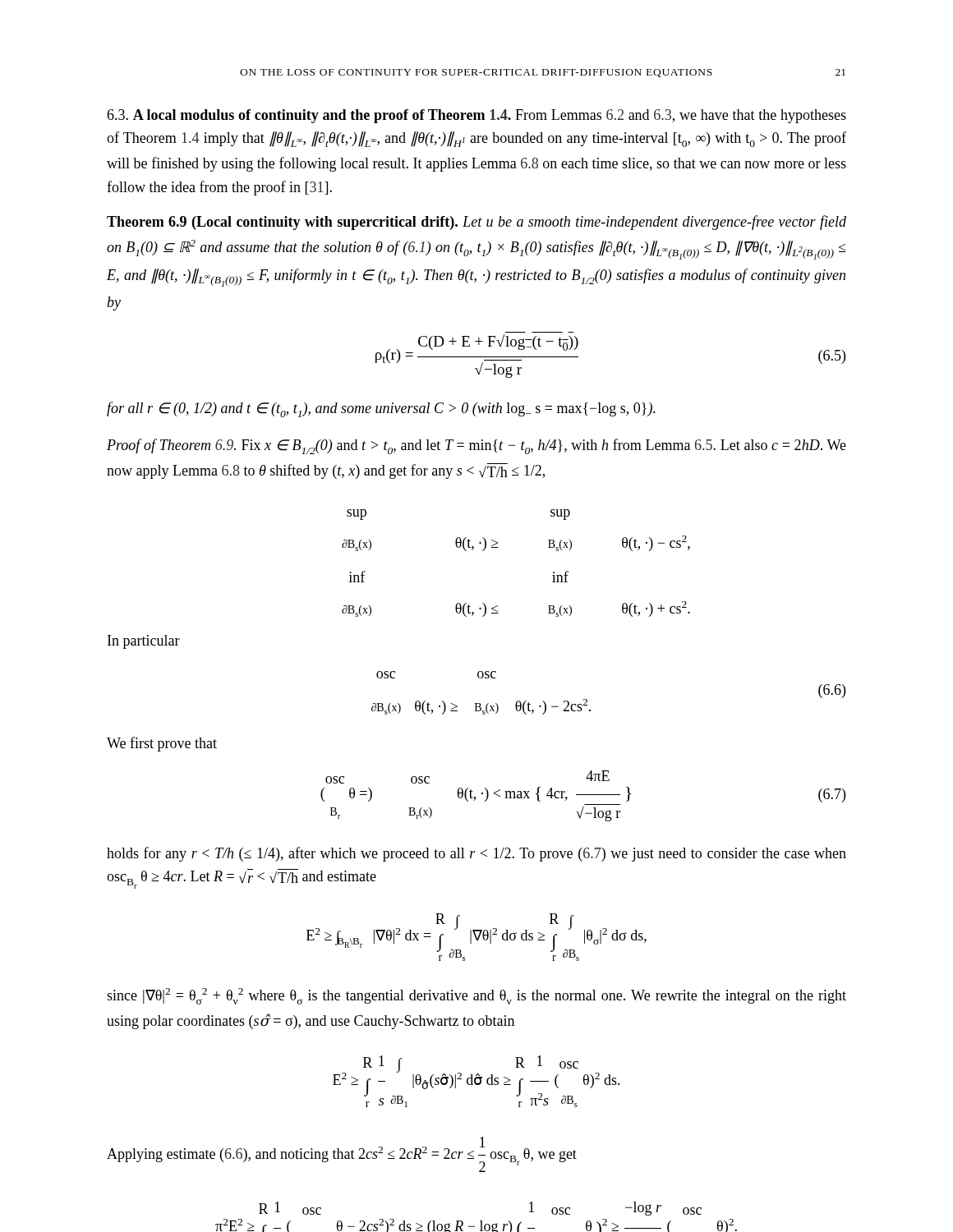
Task: Click on the formula containing "(oscBr θ =)"
Action: (583, 795)
